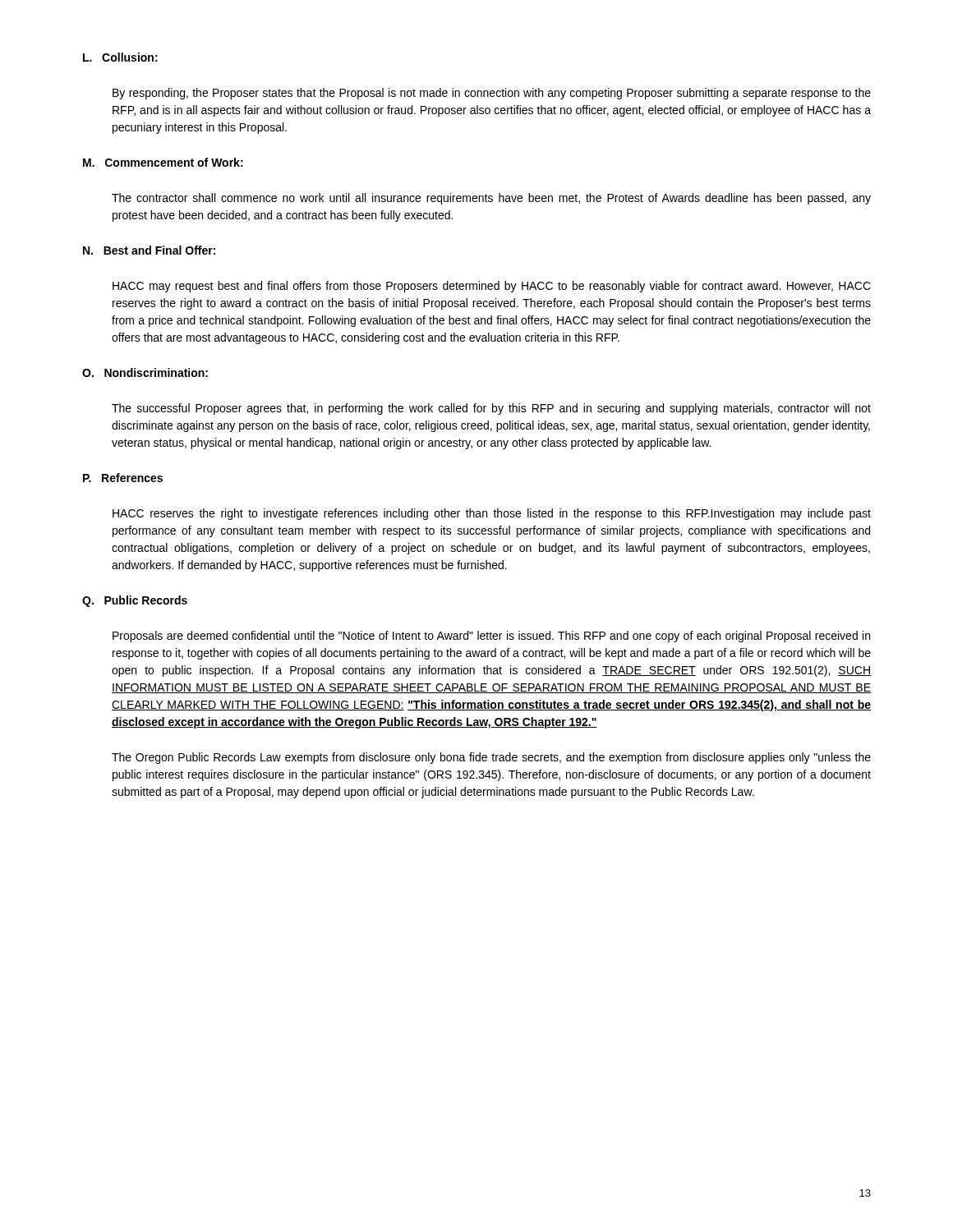
Task: Find the block on this page that starts "HACC reserves the right to investigate references including"
Action: pos(491,540)
